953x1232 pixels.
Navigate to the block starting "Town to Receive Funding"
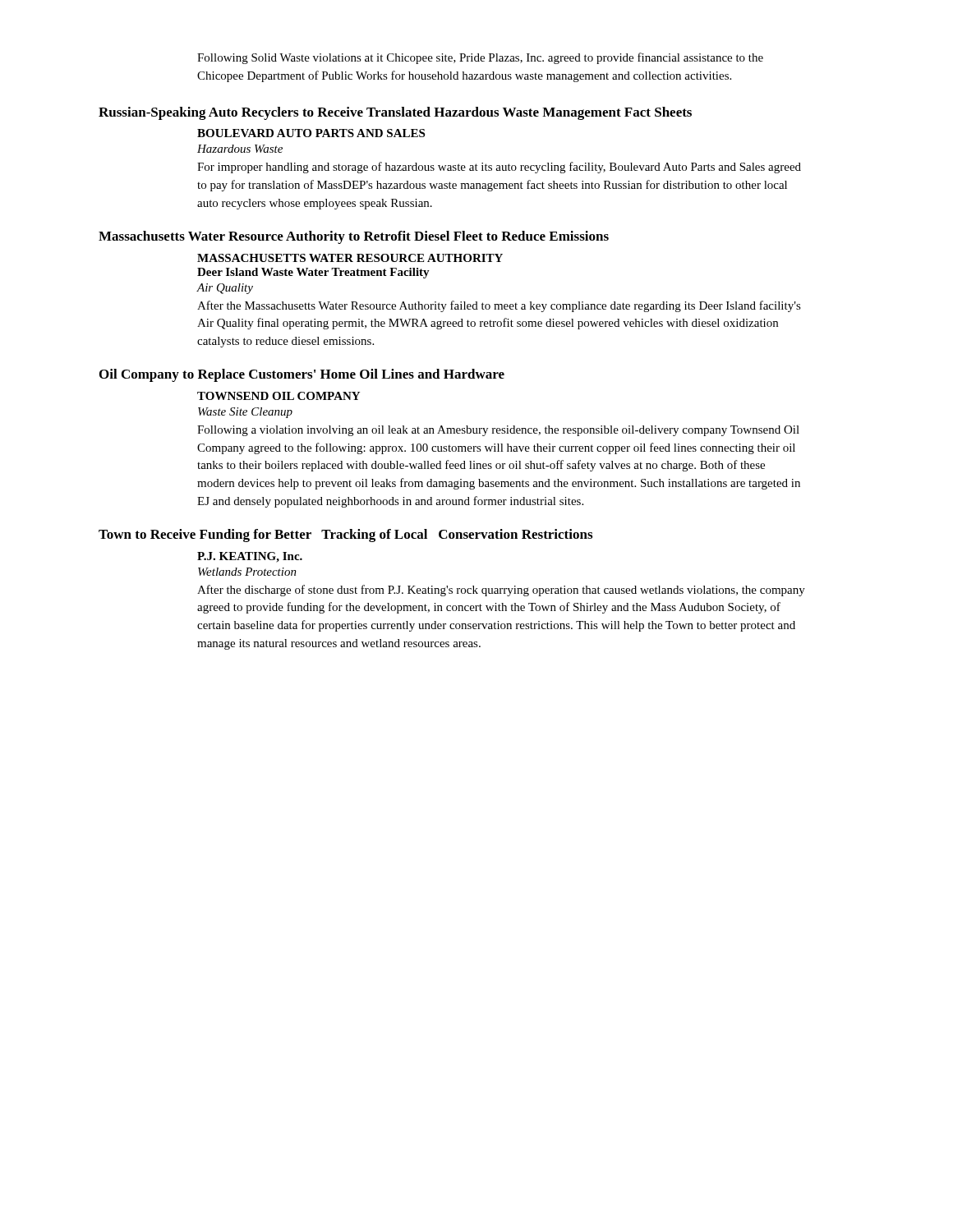(x=346, y=534)
